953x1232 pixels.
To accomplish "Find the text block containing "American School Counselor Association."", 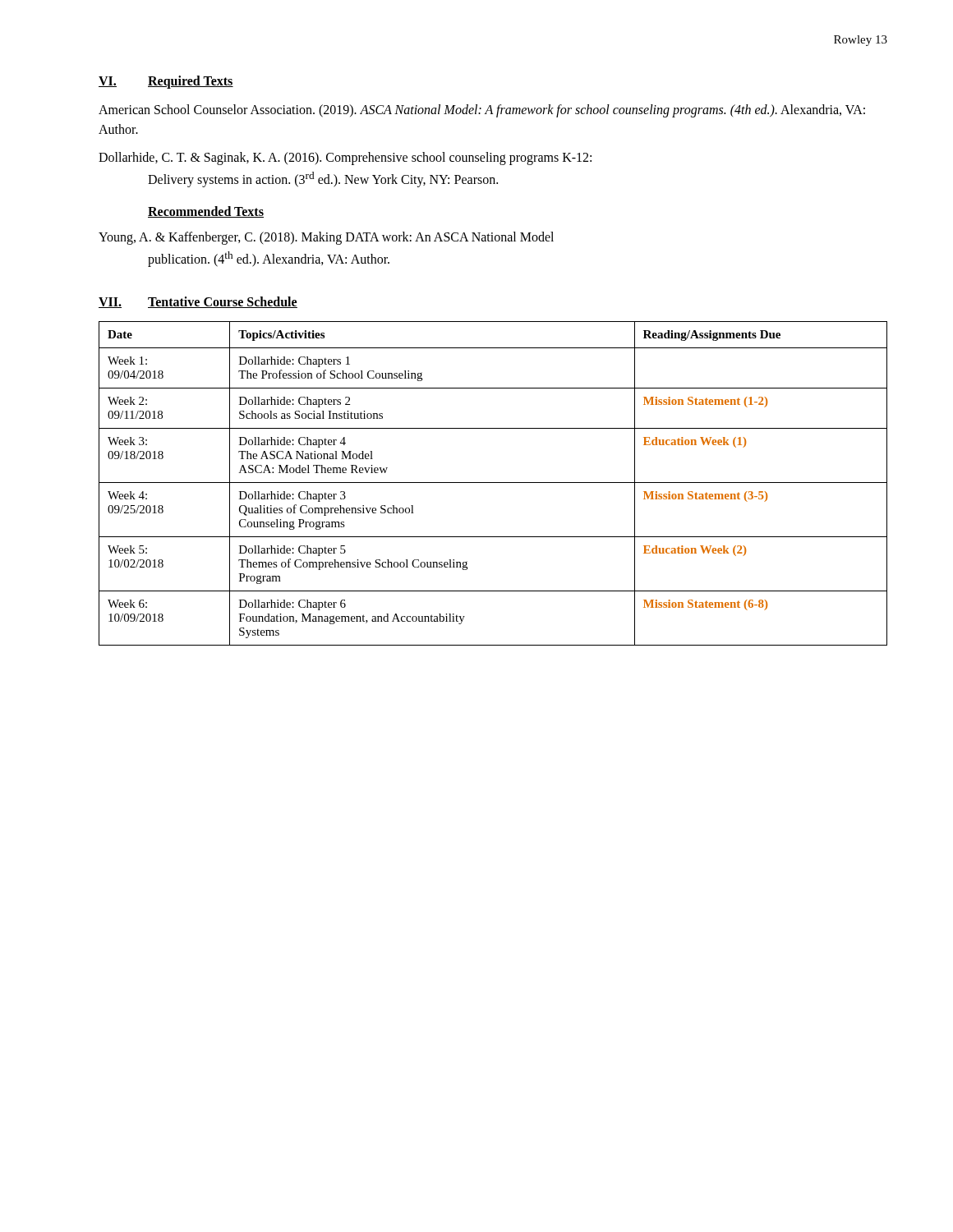I will pos(482,120).
